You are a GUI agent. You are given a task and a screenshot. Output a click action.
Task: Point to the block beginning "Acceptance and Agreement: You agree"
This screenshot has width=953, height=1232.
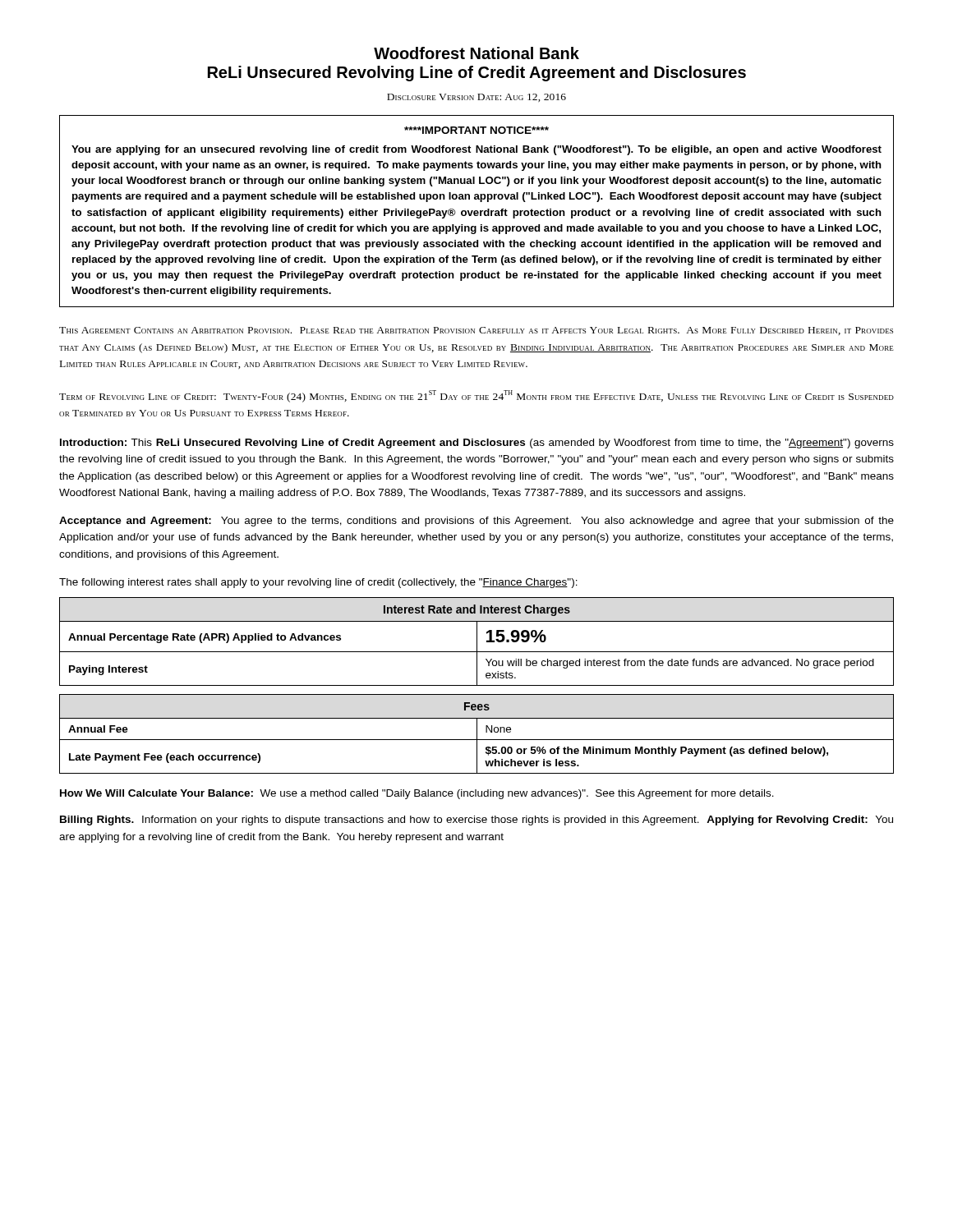[x=476, y=537]
